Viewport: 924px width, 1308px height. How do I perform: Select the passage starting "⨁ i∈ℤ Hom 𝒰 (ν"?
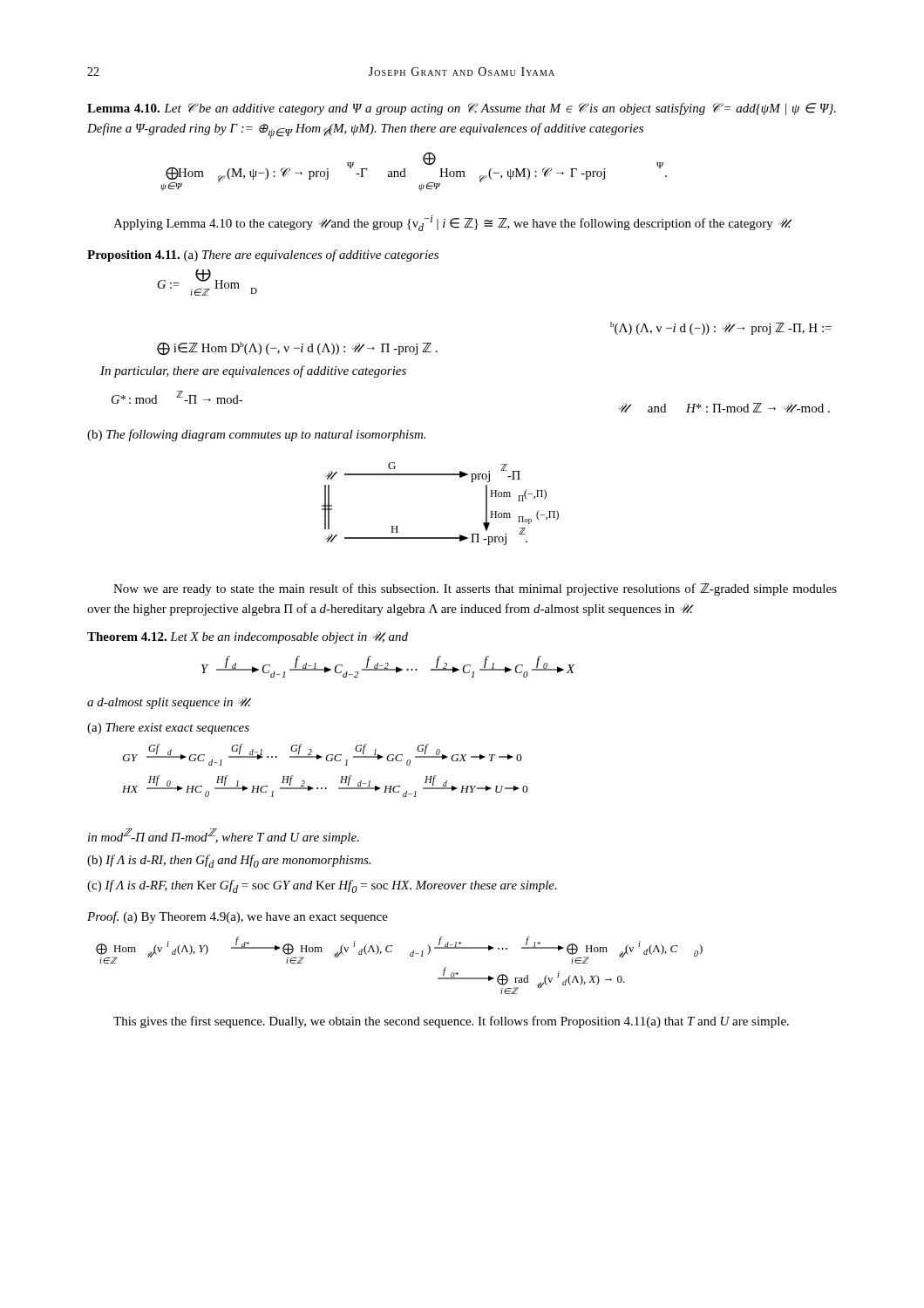point(453,966)
